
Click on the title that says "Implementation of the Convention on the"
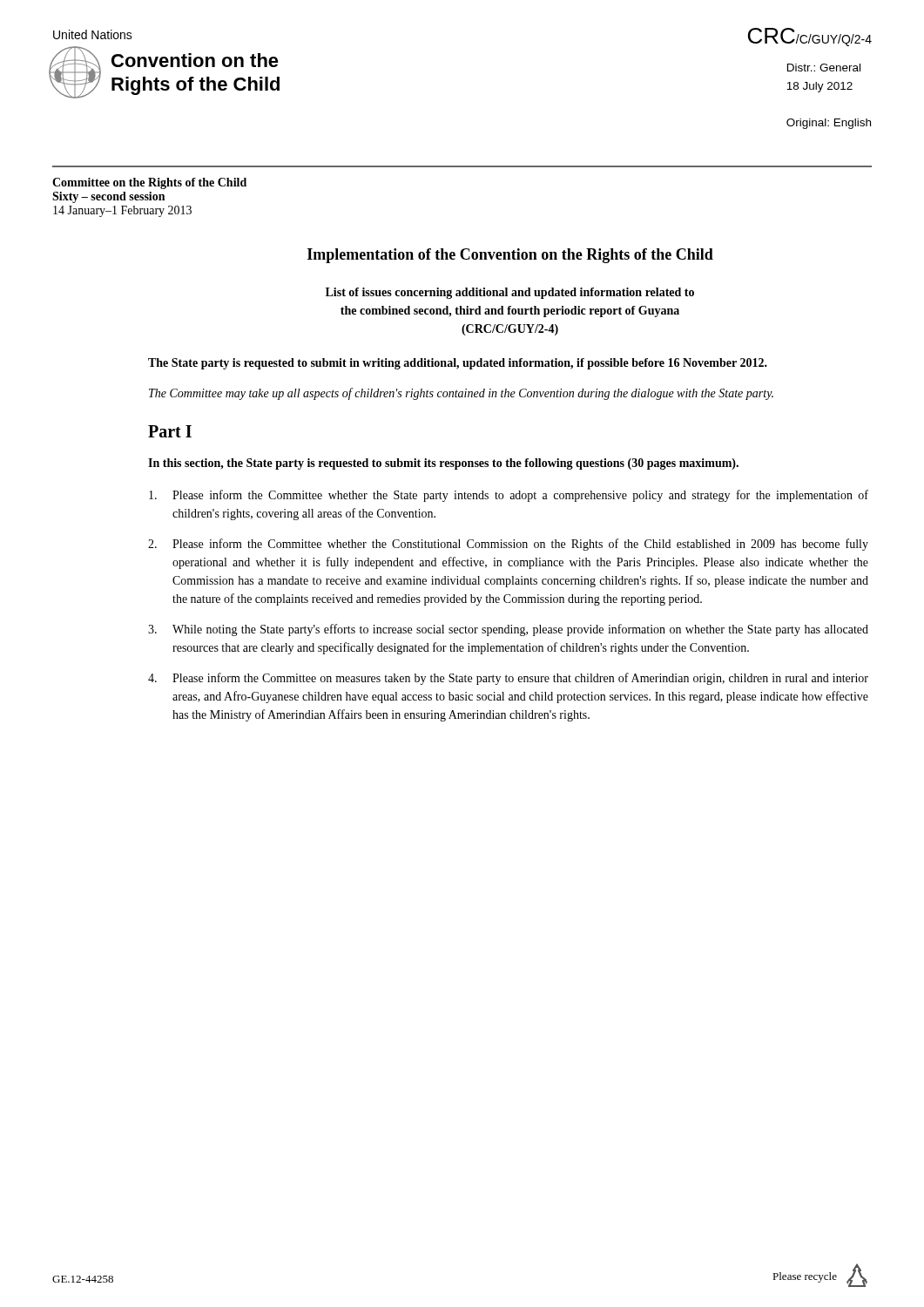coord(510,254)
